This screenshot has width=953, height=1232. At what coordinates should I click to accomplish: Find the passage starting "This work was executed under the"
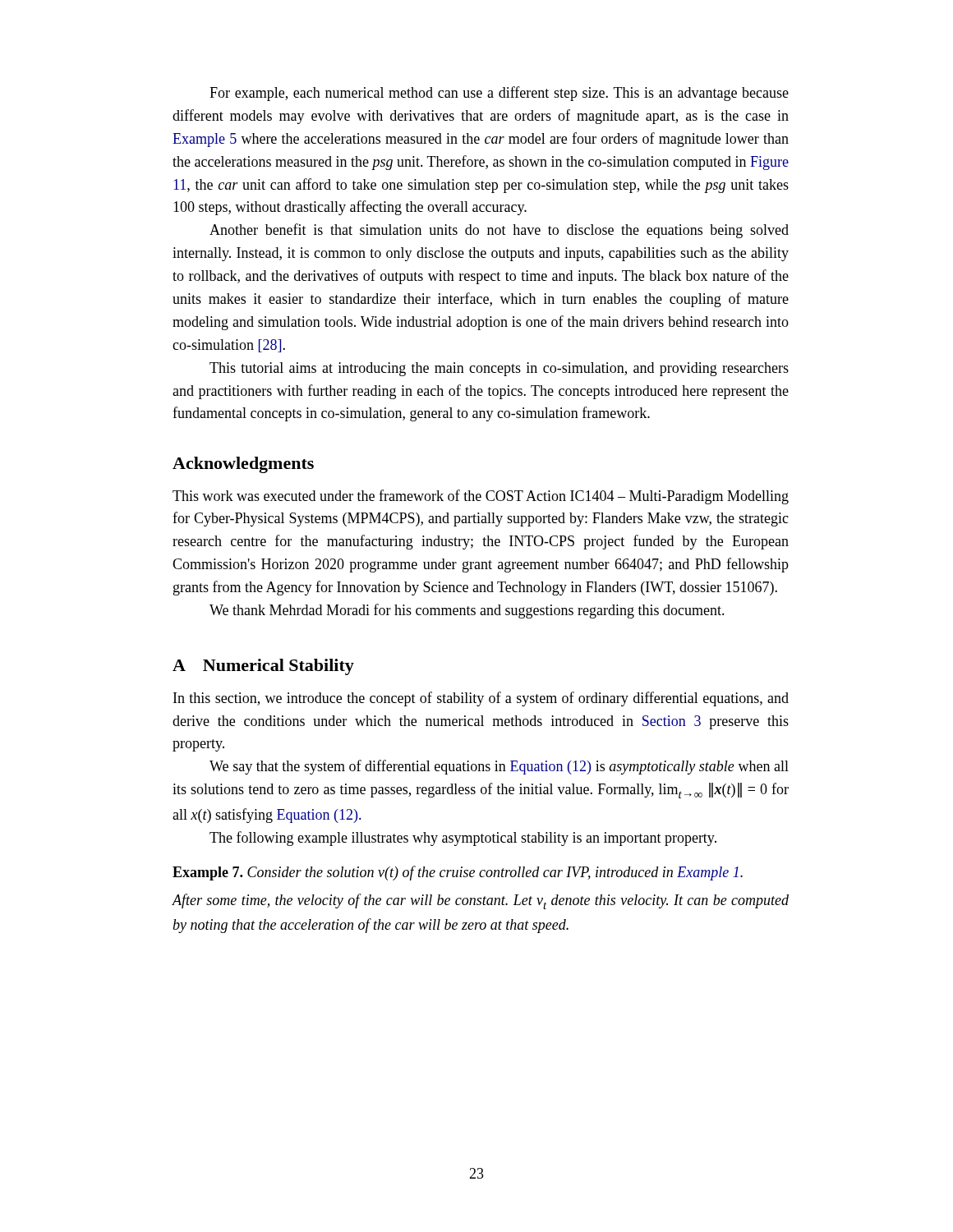[481, 542]
